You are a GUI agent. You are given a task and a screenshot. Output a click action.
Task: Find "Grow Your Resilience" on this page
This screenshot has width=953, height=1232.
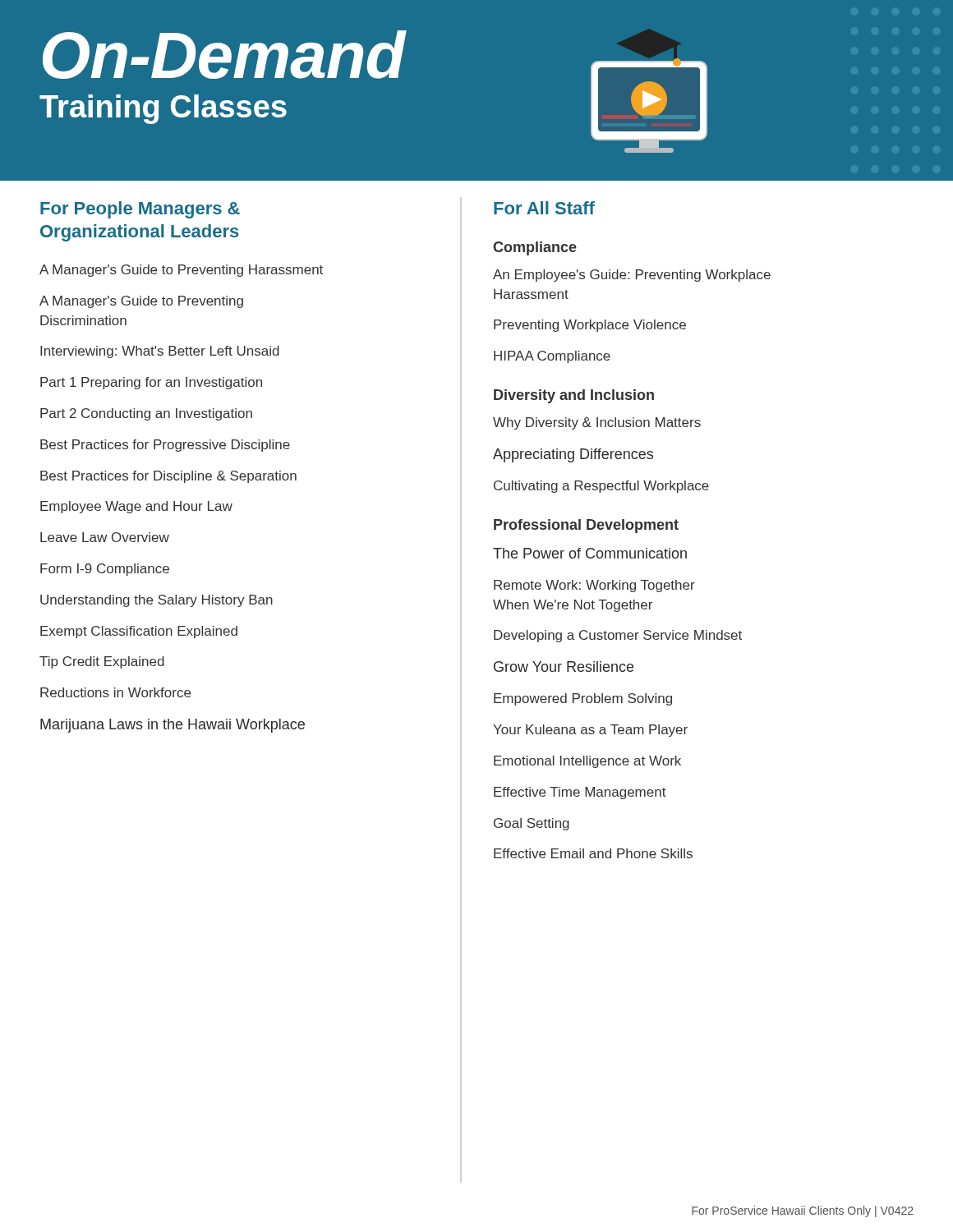tap(564, 667)
